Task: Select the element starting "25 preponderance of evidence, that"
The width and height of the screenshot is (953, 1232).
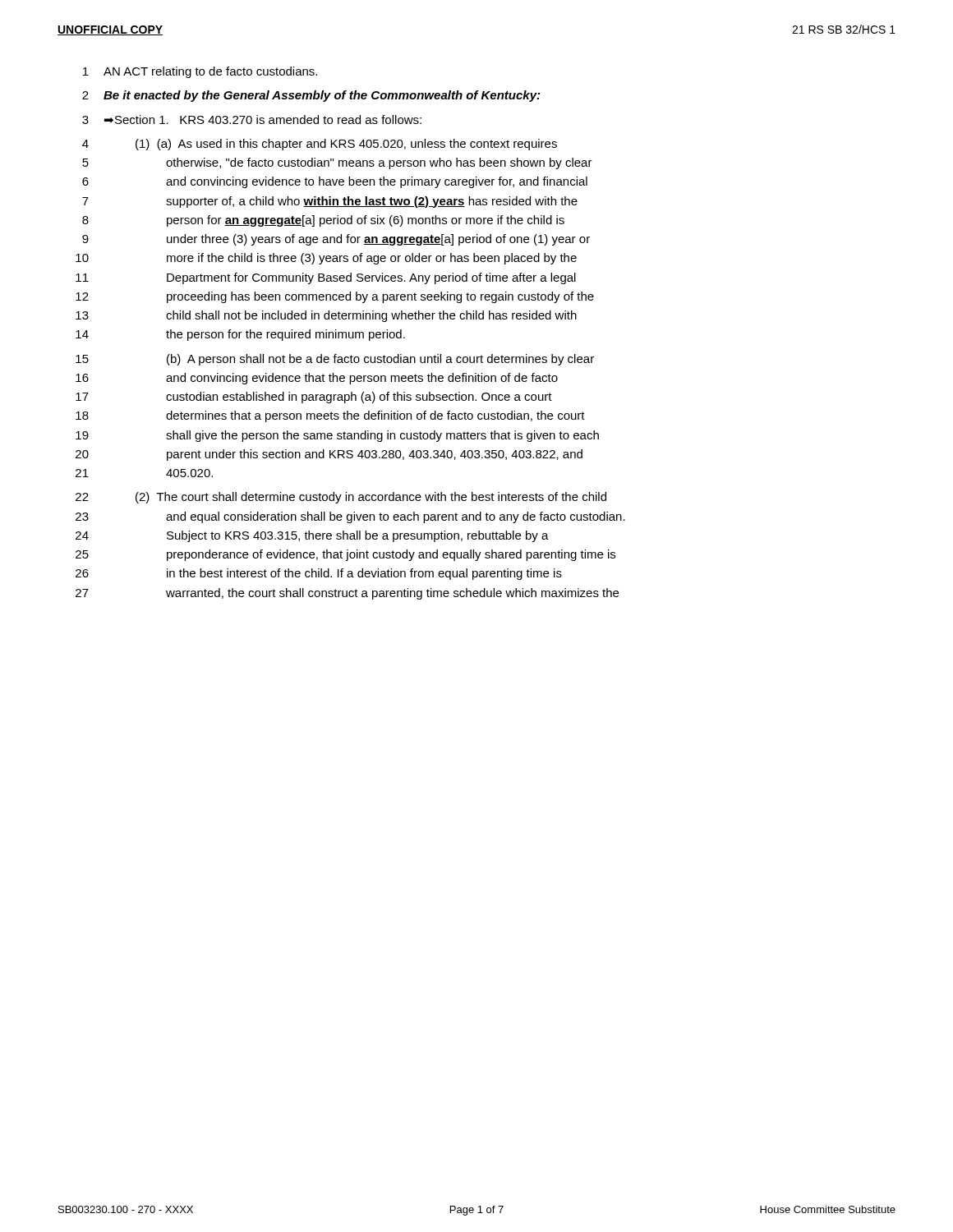Action: coord(476,554)
